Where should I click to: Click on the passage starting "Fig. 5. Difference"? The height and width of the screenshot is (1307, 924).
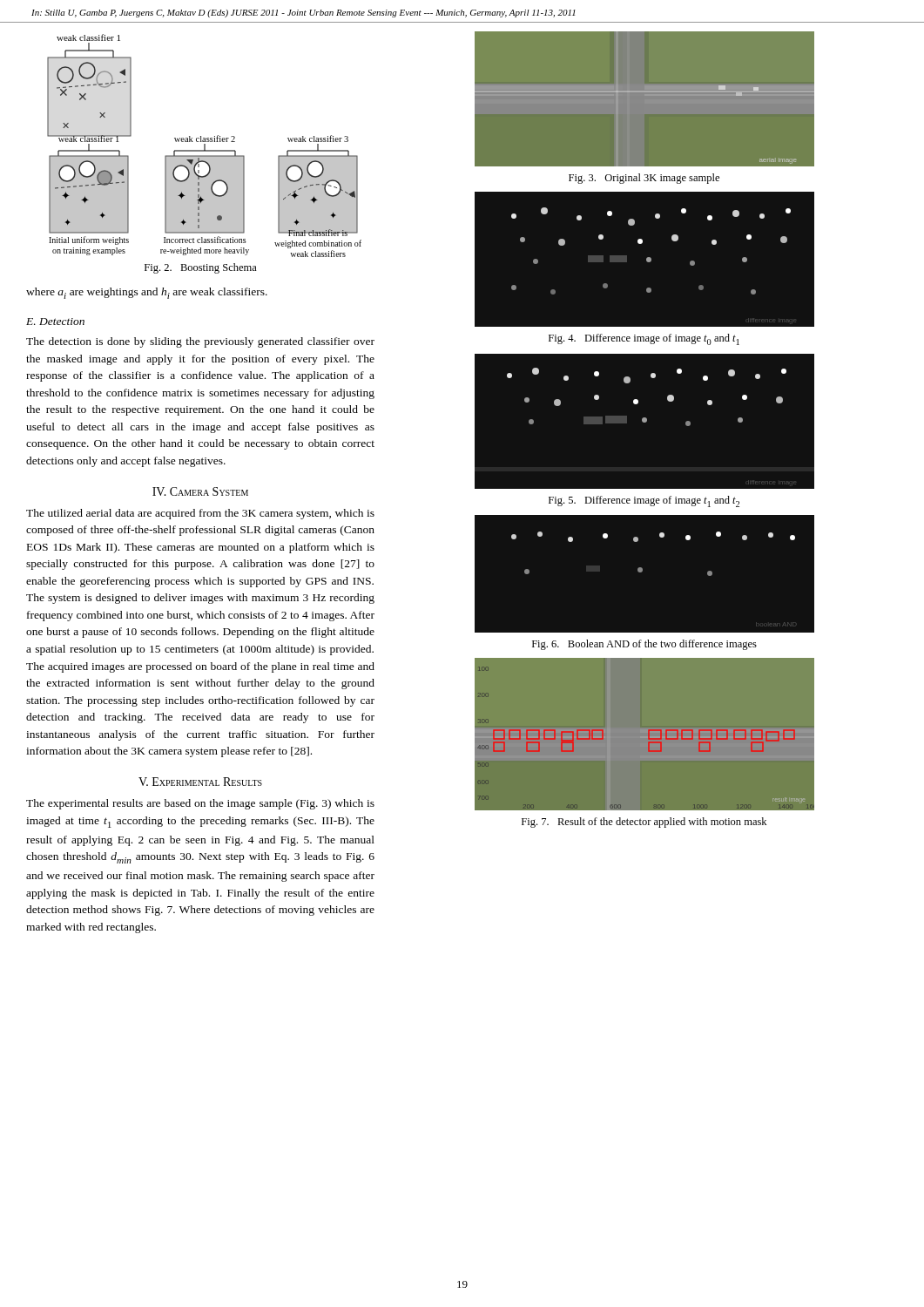[x=644, y=501]
